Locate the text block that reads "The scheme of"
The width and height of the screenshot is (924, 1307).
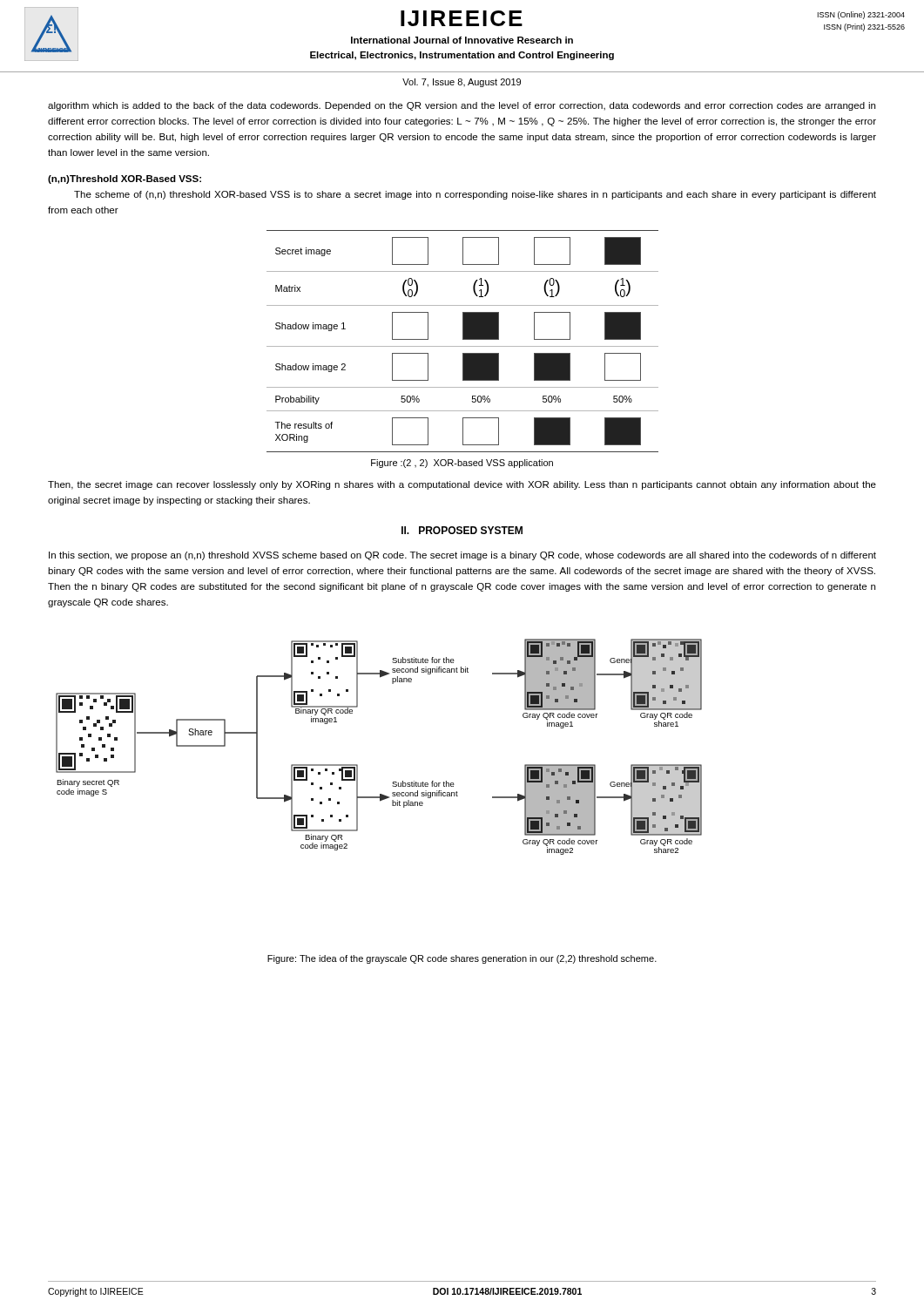[462, 202]
